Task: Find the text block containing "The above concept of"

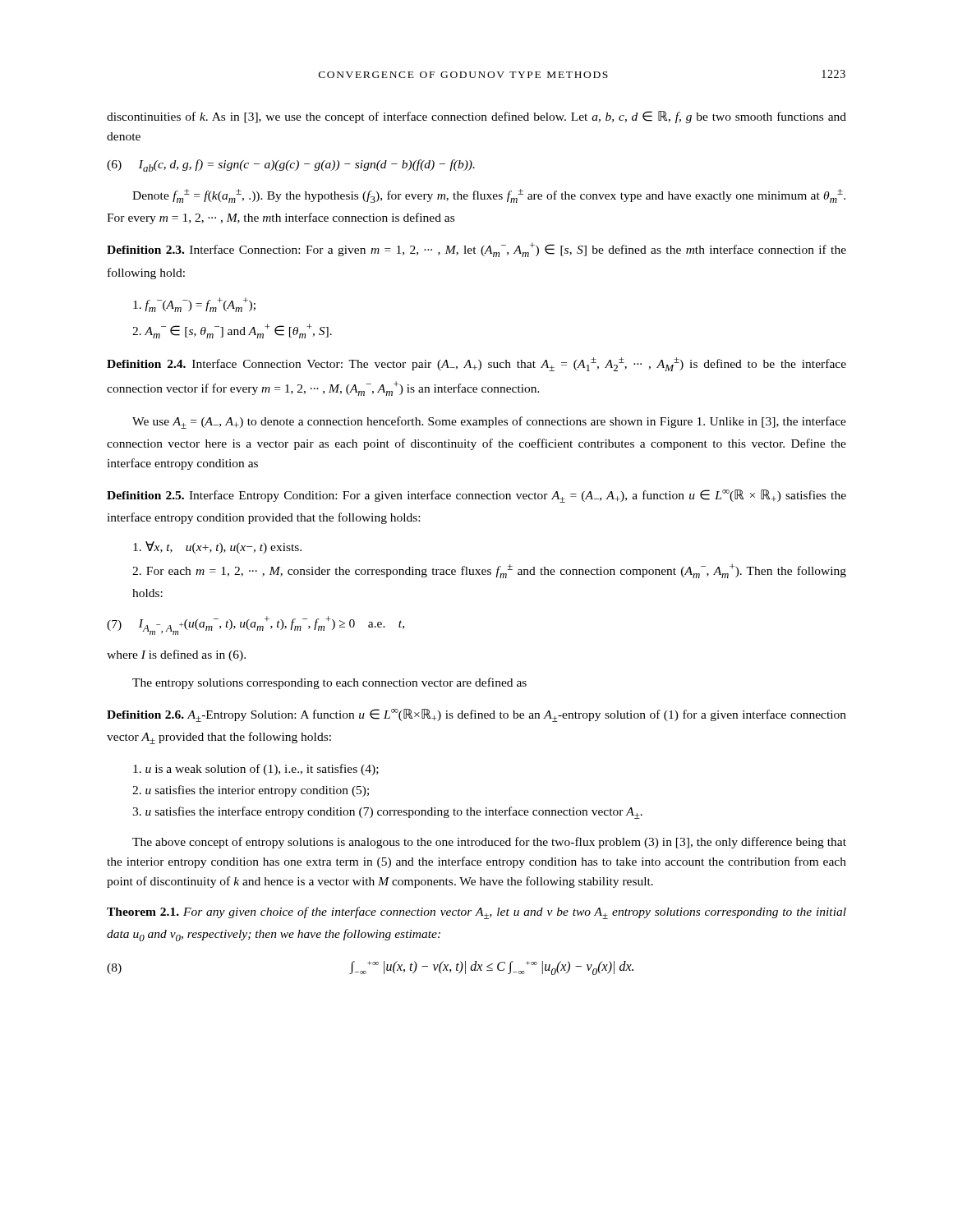Action: click(476, 862)
